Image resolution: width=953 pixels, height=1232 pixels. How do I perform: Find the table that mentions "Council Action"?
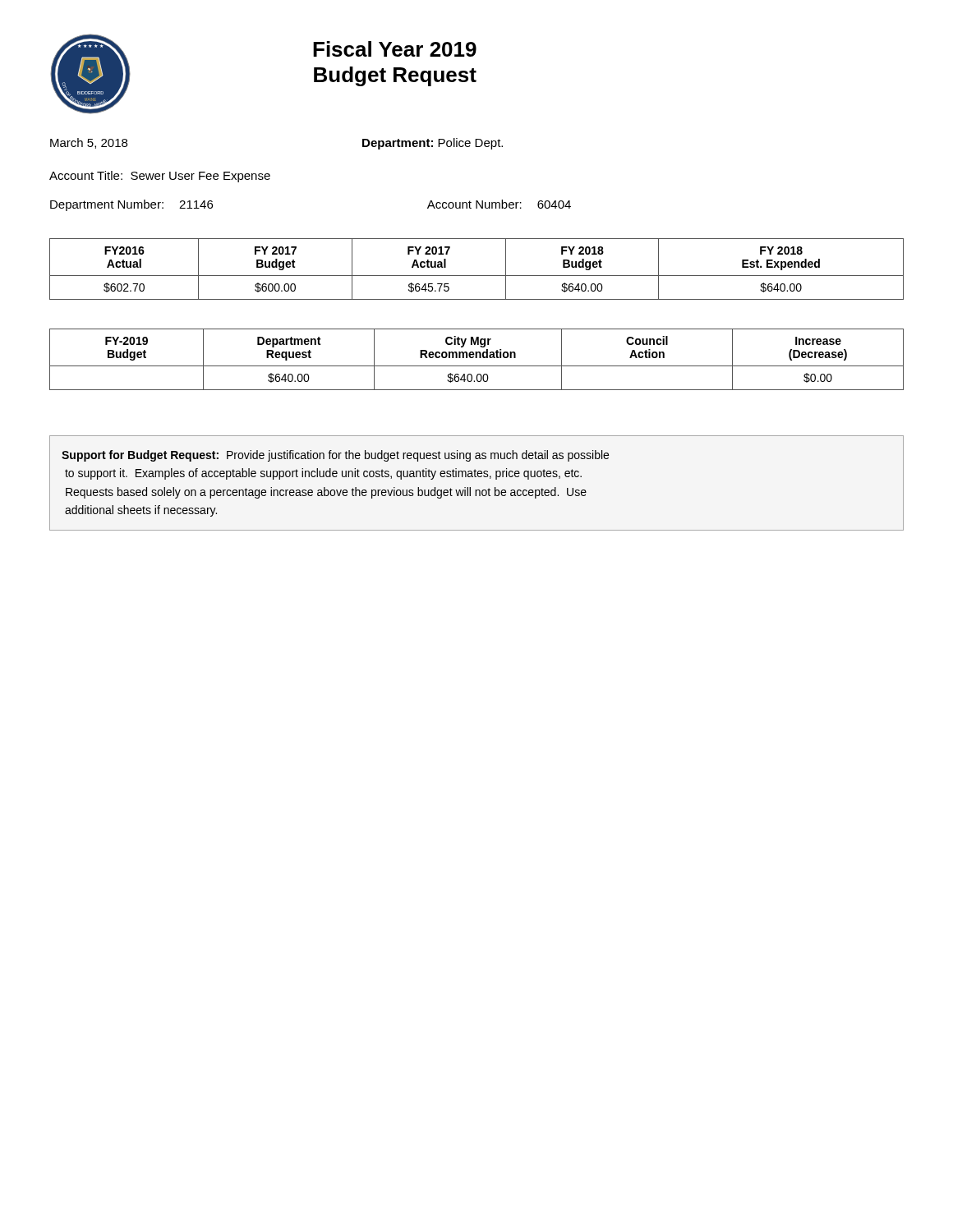[476, 359]
